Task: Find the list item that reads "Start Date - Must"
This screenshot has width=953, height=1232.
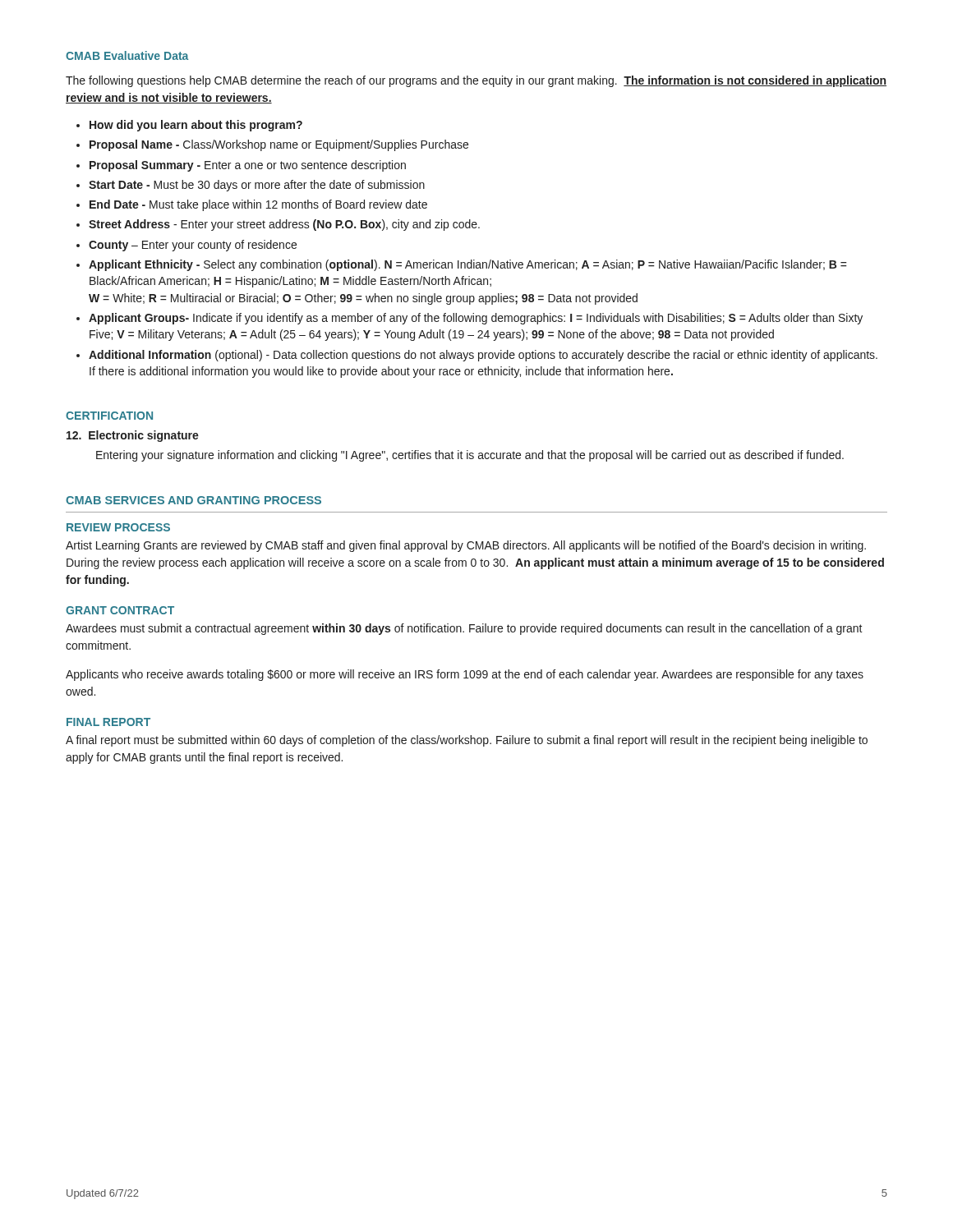Action: click(x=257, y=185)
